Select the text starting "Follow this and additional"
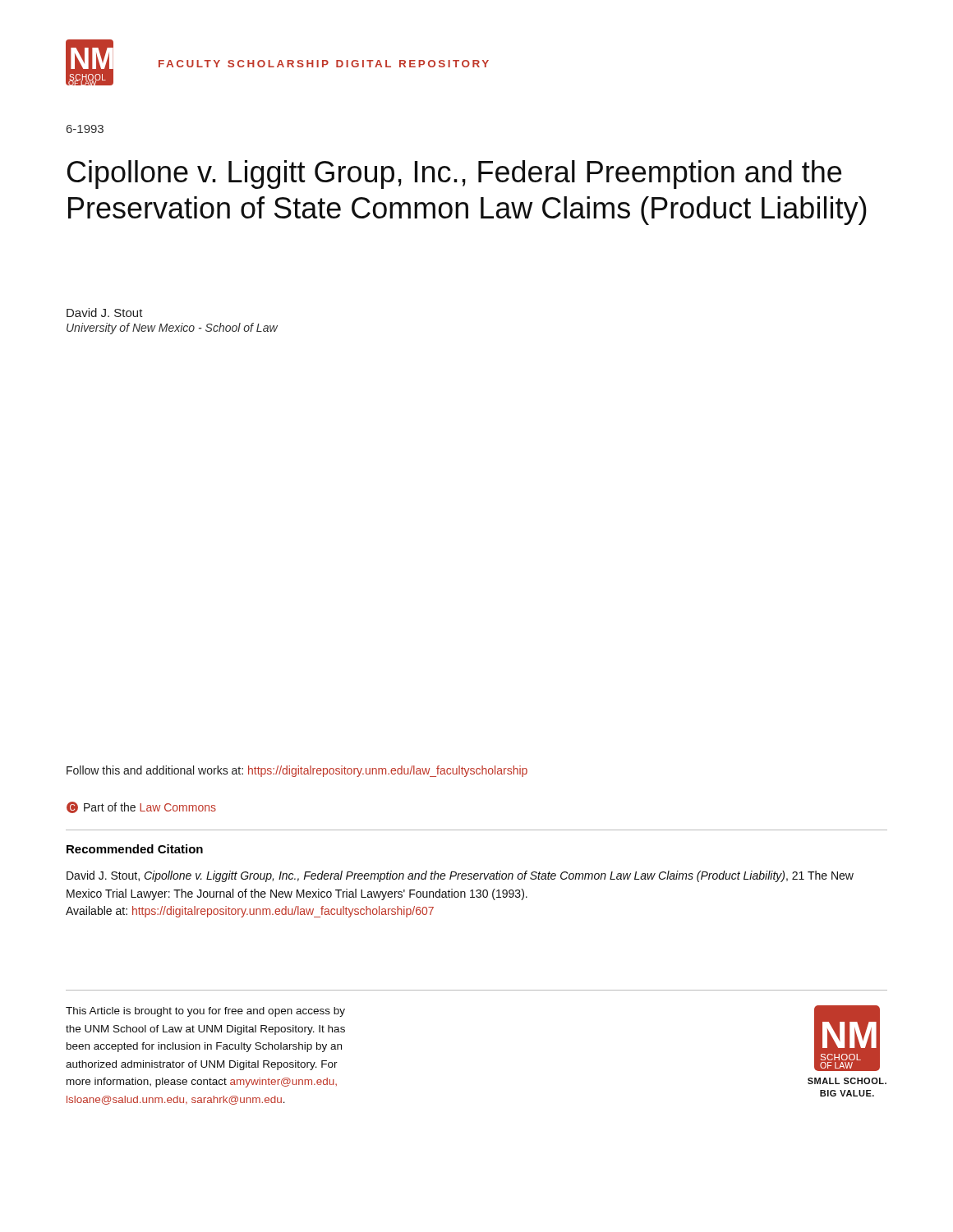 297,770
